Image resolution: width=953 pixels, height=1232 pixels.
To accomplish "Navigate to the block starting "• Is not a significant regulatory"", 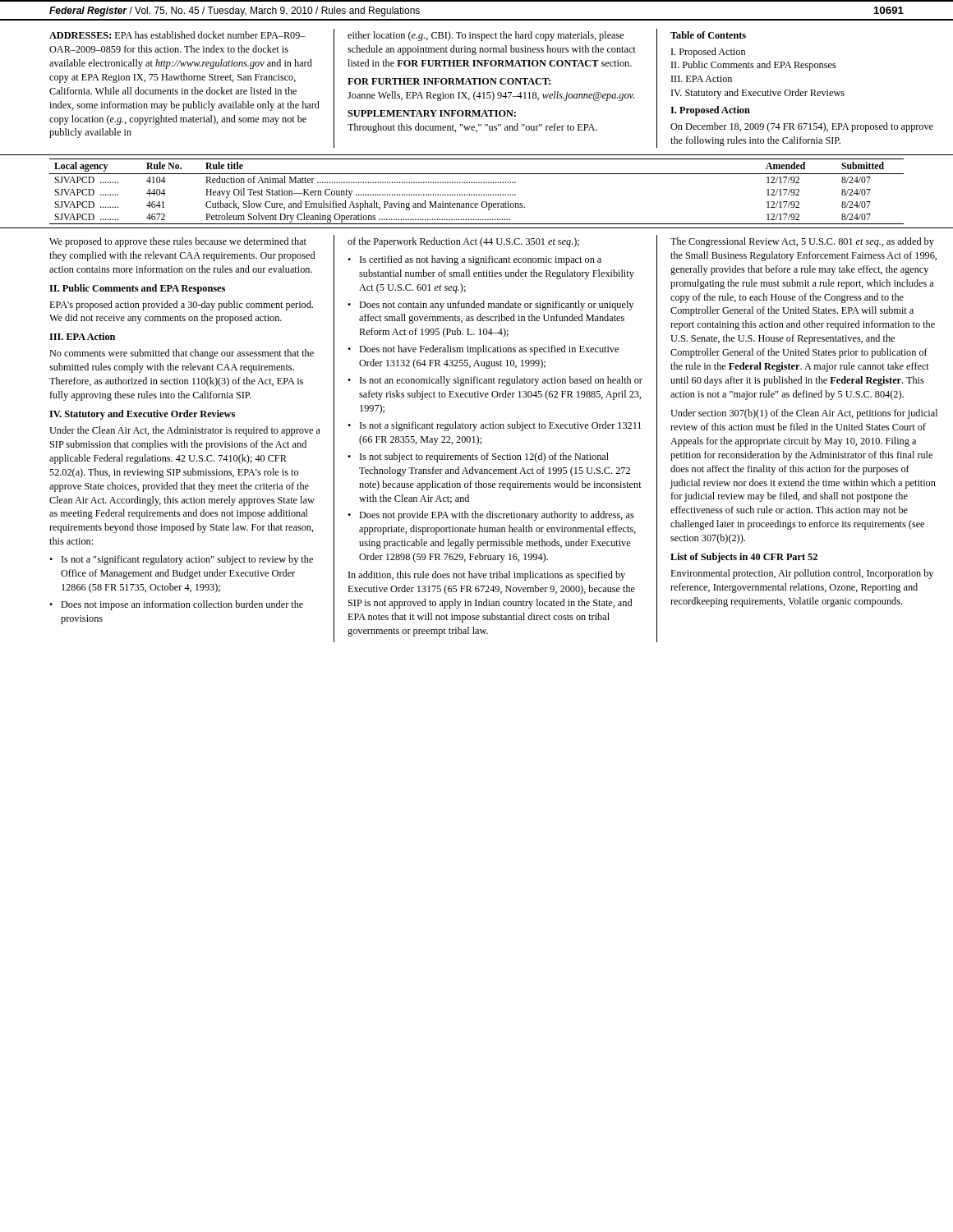I will [495, 433].
